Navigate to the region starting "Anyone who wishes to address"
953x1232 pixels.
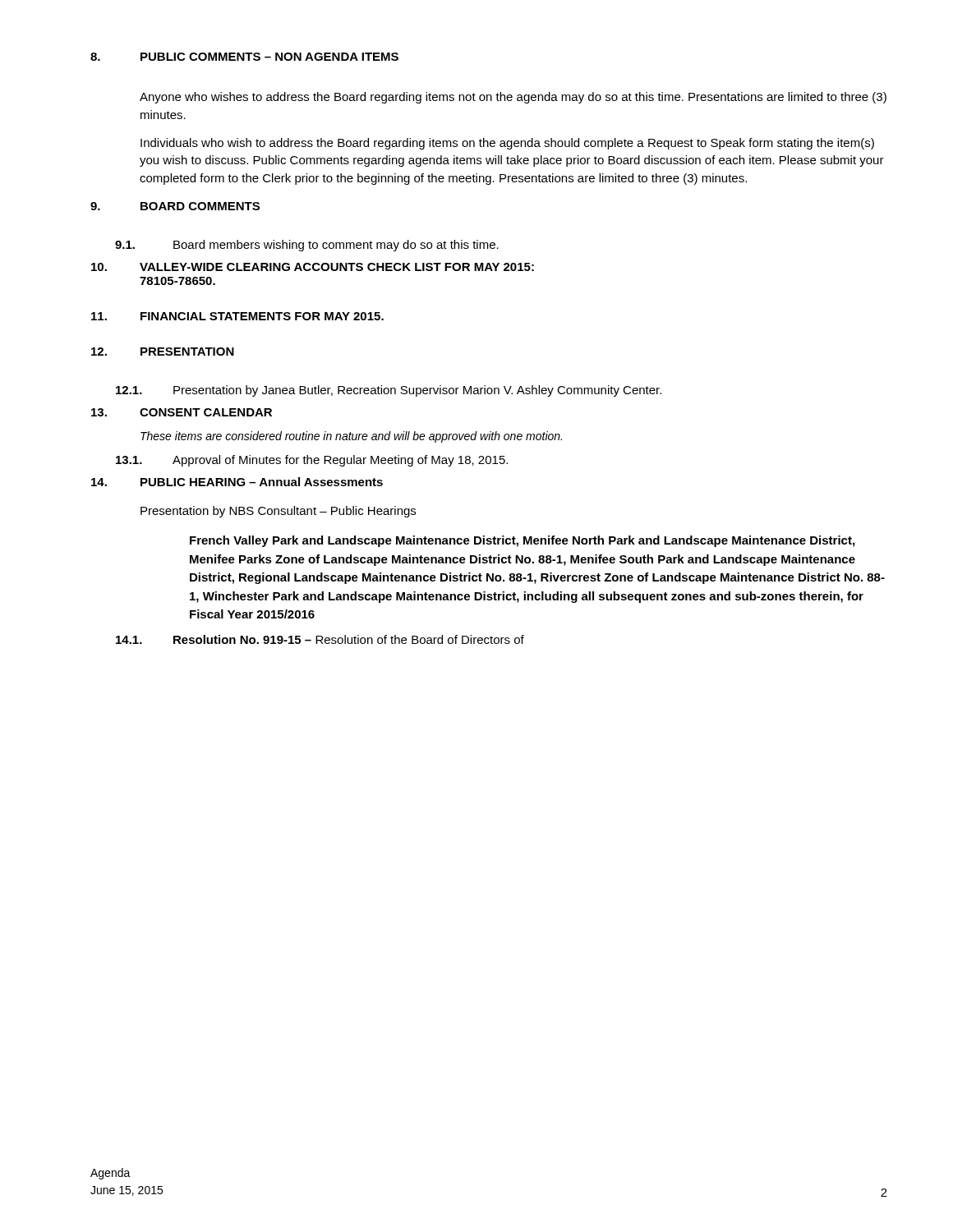[x=513, y=137]
